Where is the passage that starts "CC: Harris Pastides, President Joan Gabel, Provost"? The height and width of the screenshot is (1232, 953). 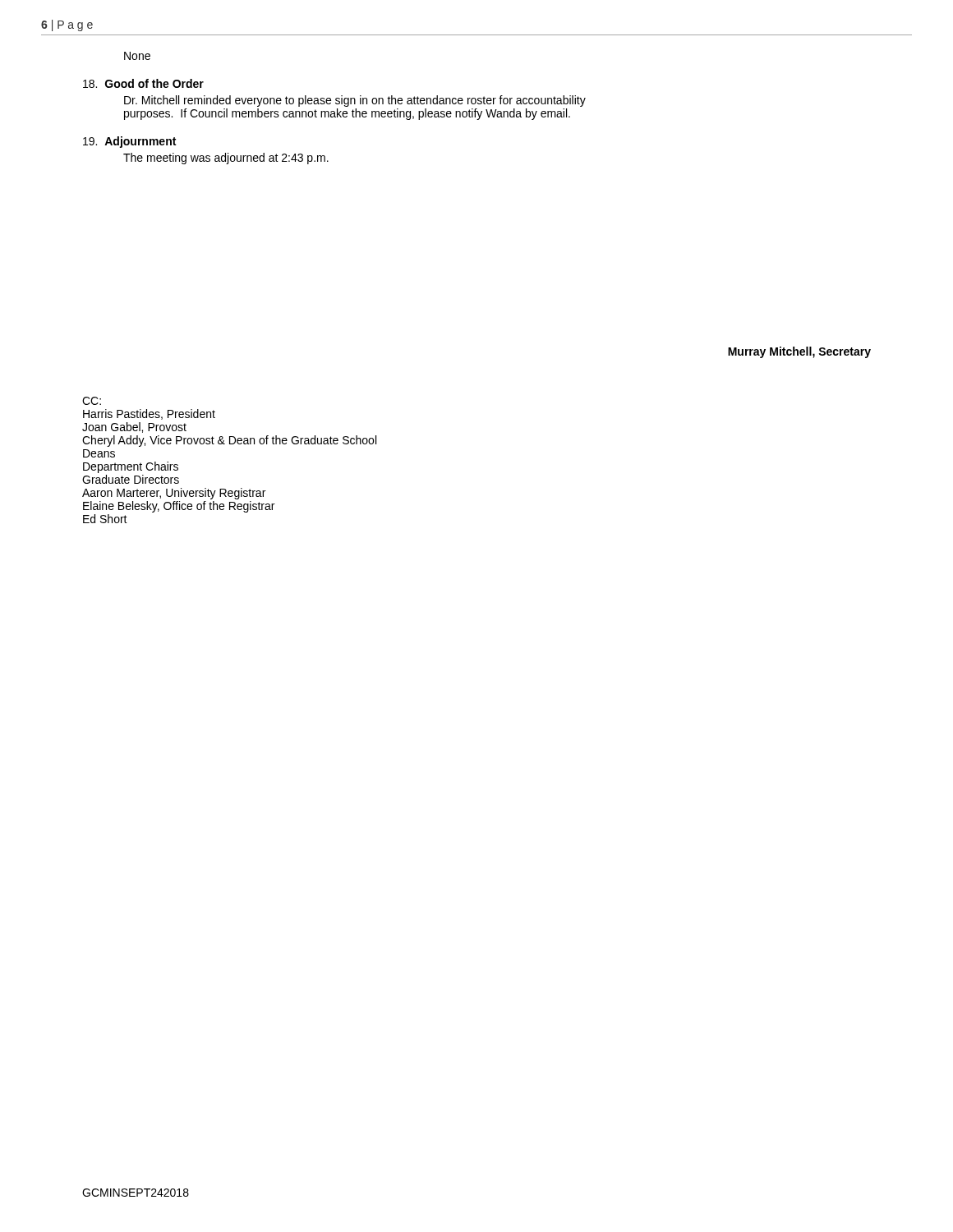coord(92,401)
